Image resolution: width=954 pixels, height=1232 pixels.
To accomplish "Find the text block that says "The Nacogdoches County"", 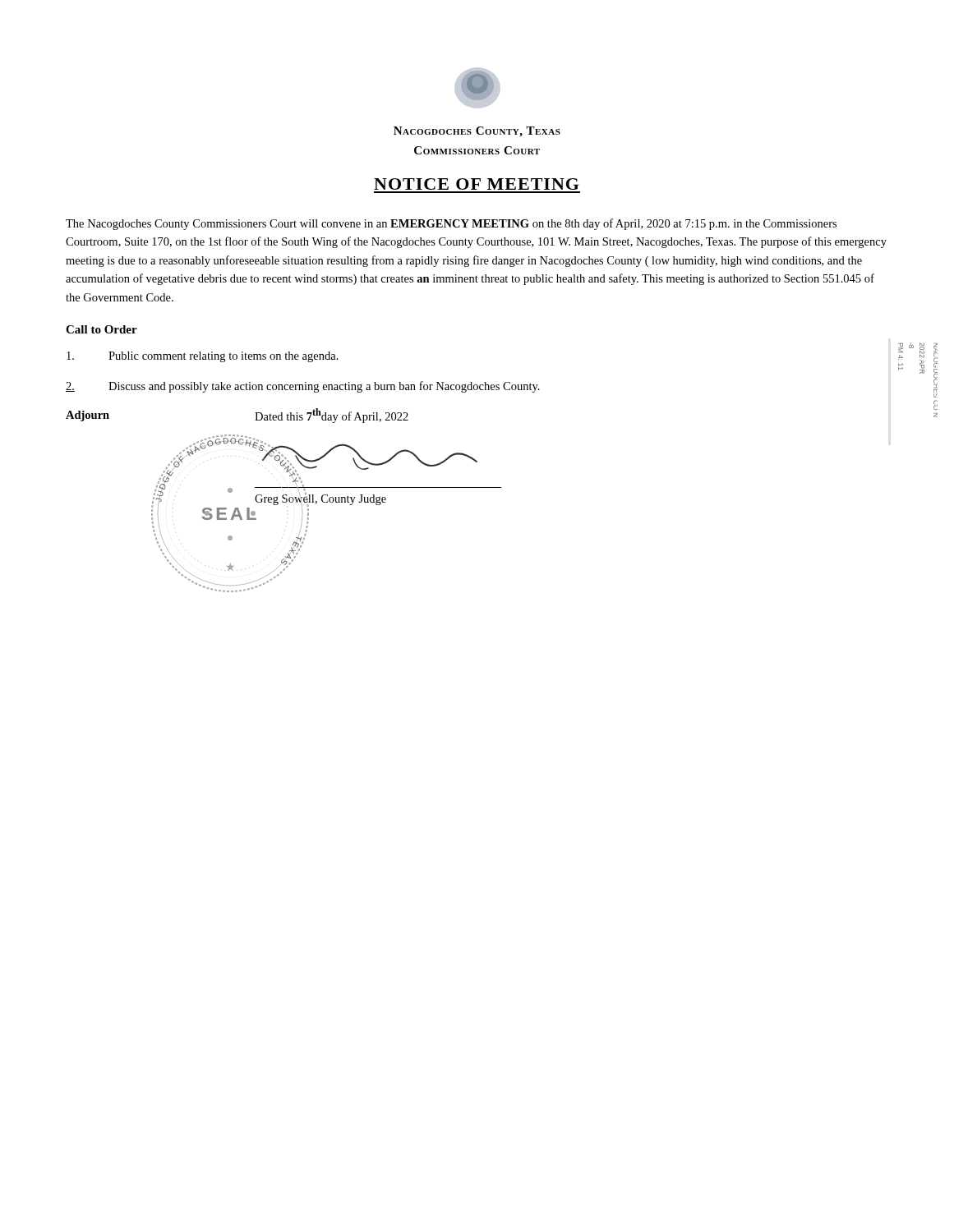I will 476,260.
